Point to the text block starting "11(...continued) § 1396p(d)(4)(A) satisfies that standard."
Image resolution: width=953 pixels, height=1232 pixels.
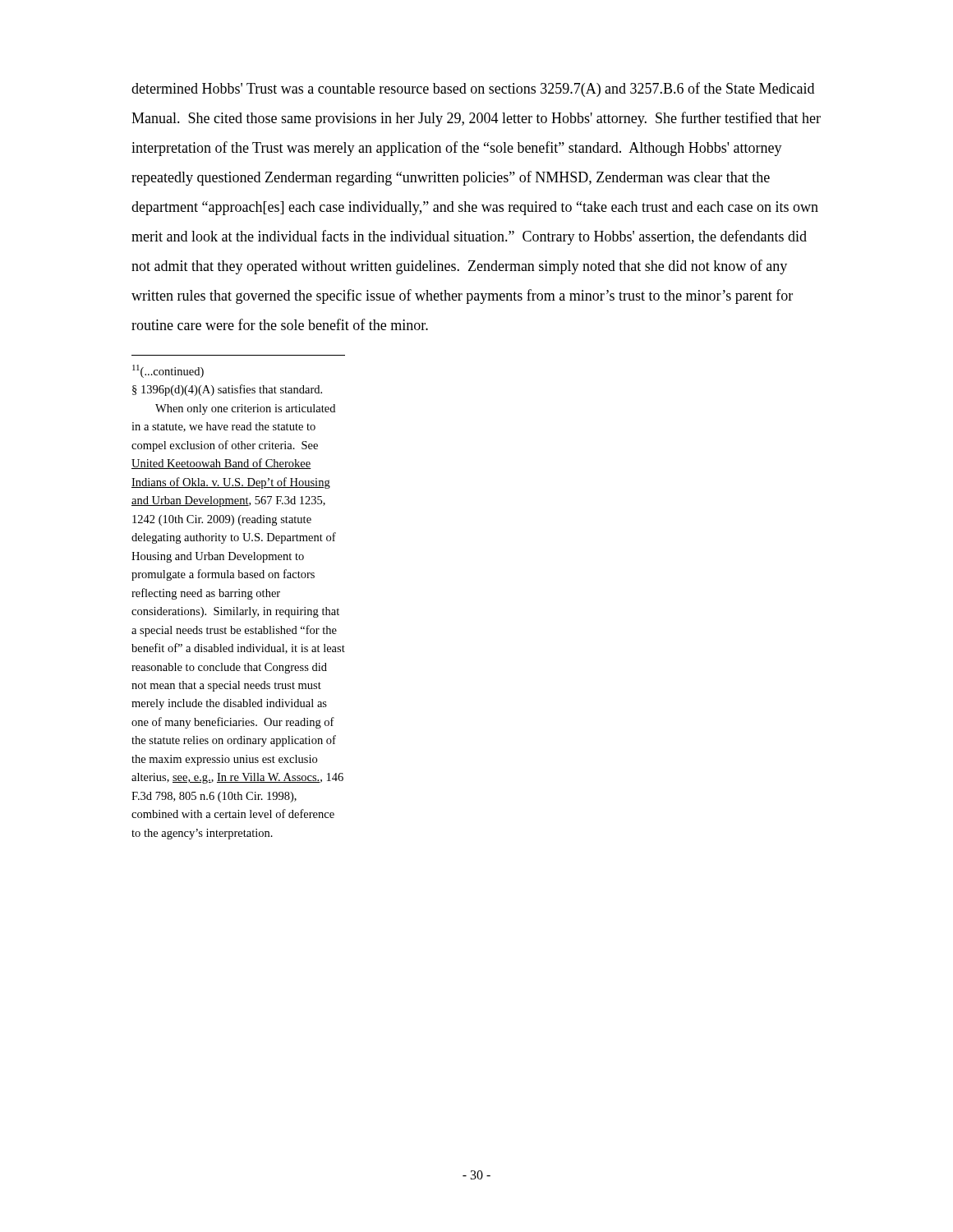click(238, 602)
